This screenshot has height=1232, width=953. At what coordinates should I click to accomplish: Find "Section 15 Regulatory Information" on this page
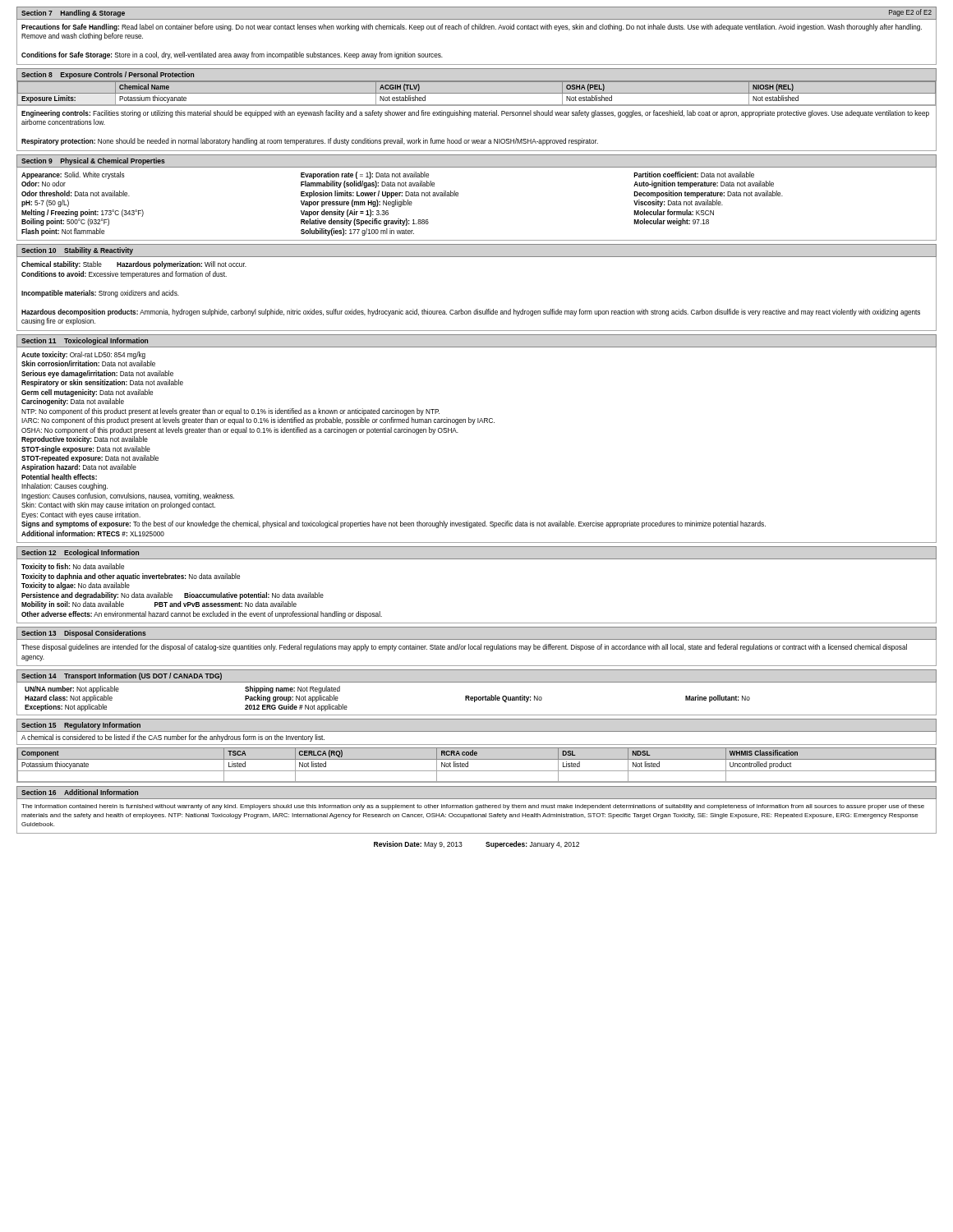coord(81,725)
